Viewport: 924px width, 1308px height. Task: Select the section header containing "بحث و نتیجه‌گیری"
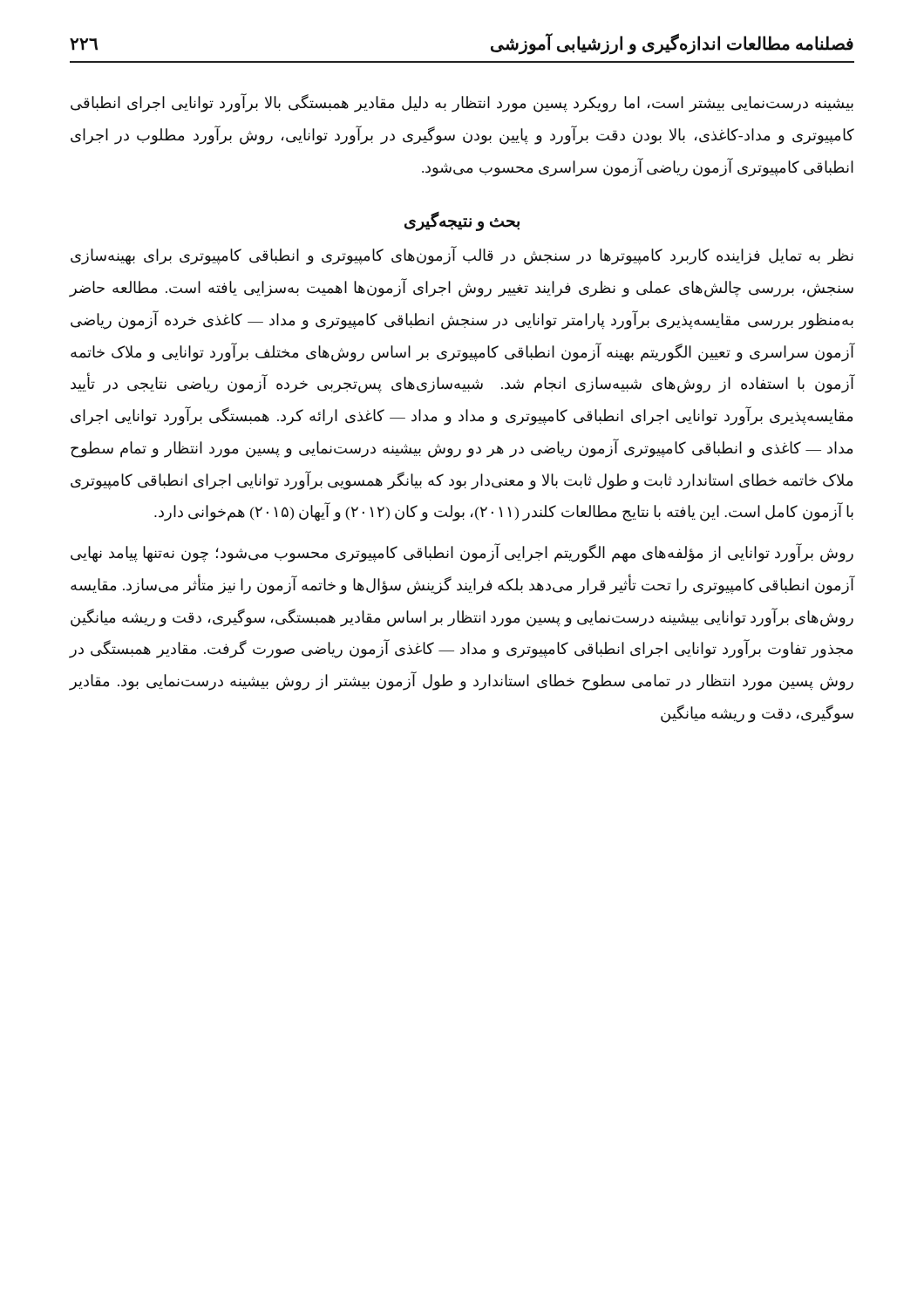click(x=462, y=221)
